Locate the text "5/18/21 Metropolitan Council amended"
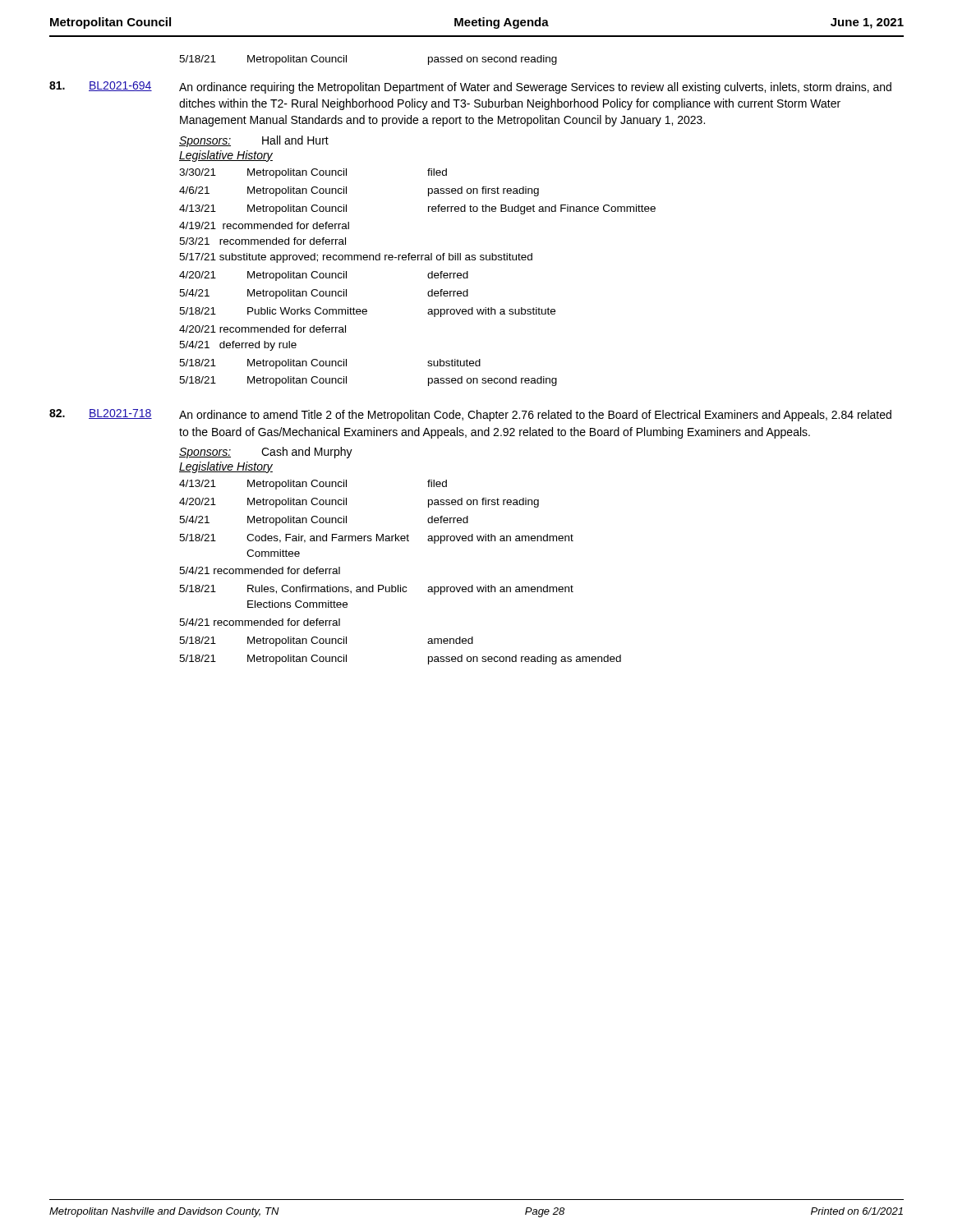 [x=326, y=641]
